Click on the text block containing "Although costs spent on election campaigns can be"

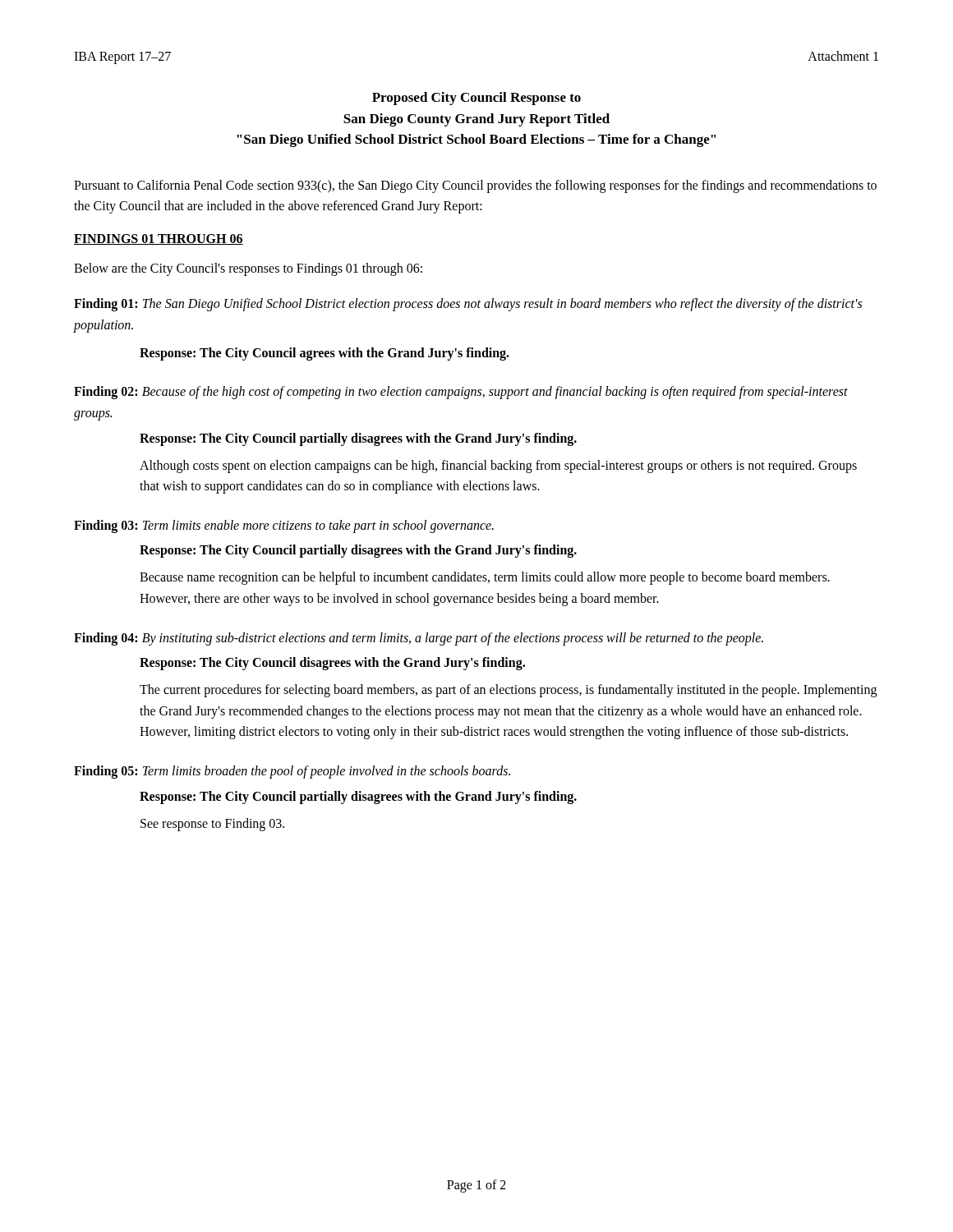tap(498, 476)
